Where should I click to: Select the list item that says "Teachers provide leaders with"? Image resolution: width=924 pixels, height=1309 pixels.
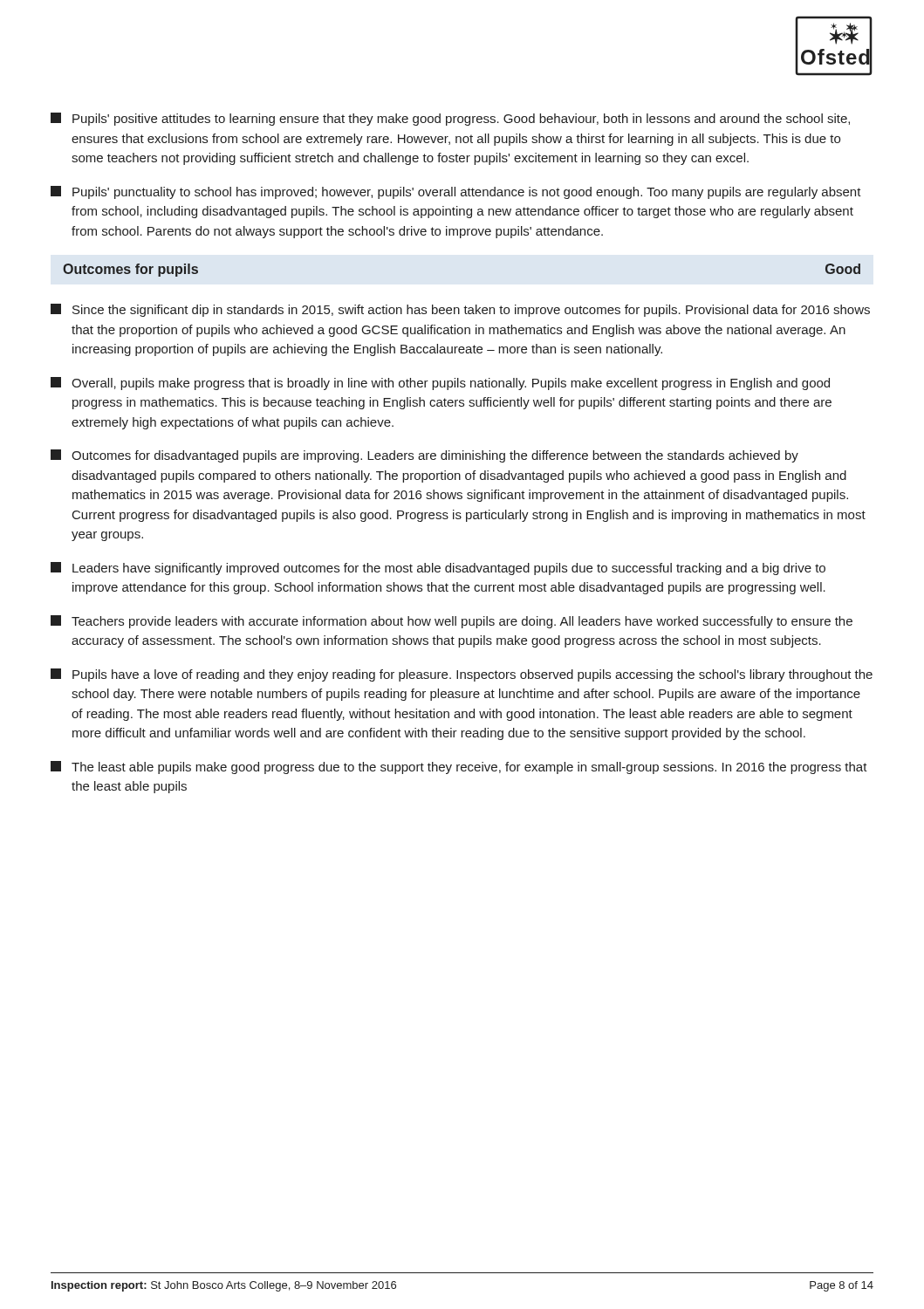pyautogui.click(x=462, y=631)
